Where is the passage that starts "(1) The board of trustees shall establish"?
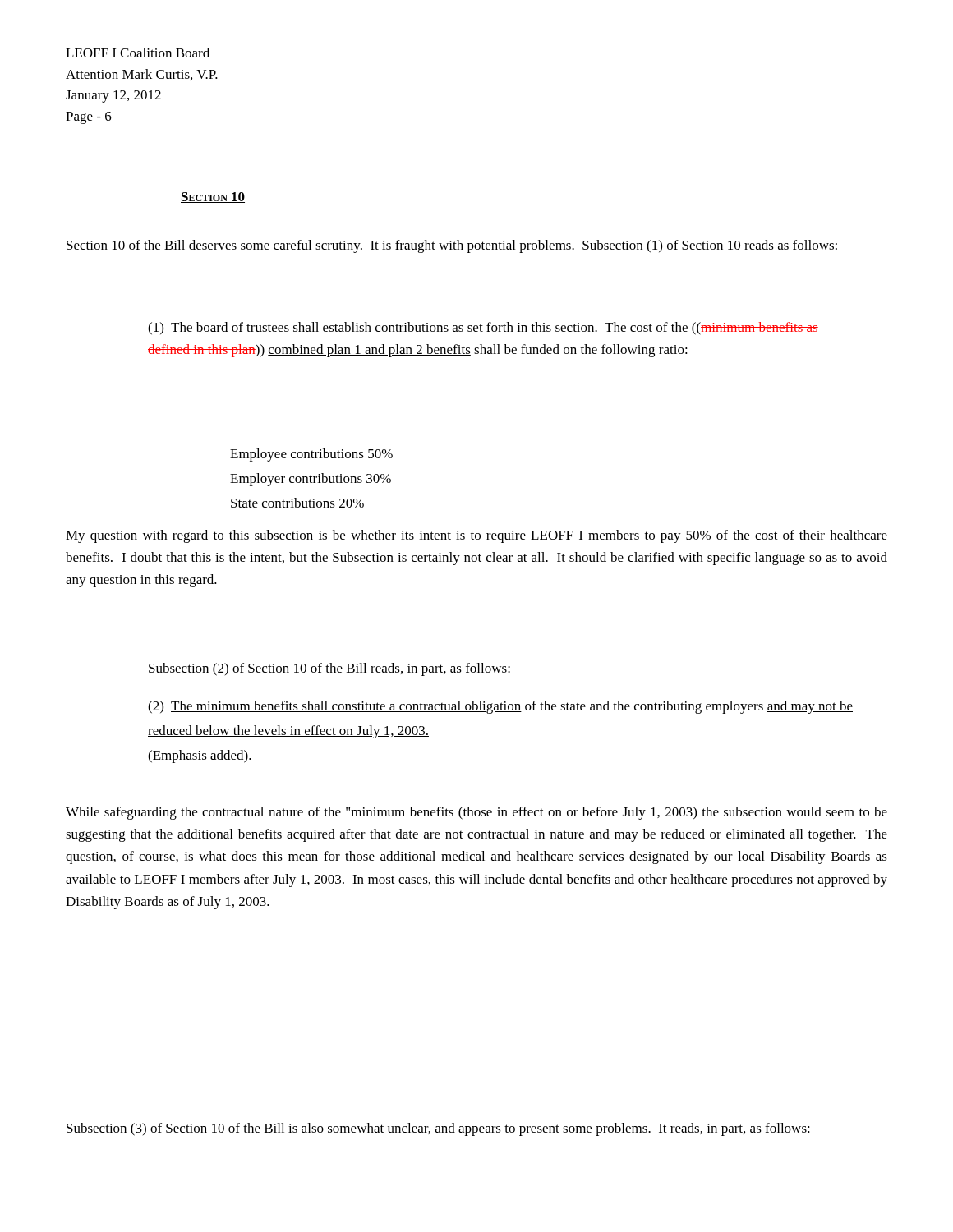Screen dimensions: 1232x953 coord(483,338)
